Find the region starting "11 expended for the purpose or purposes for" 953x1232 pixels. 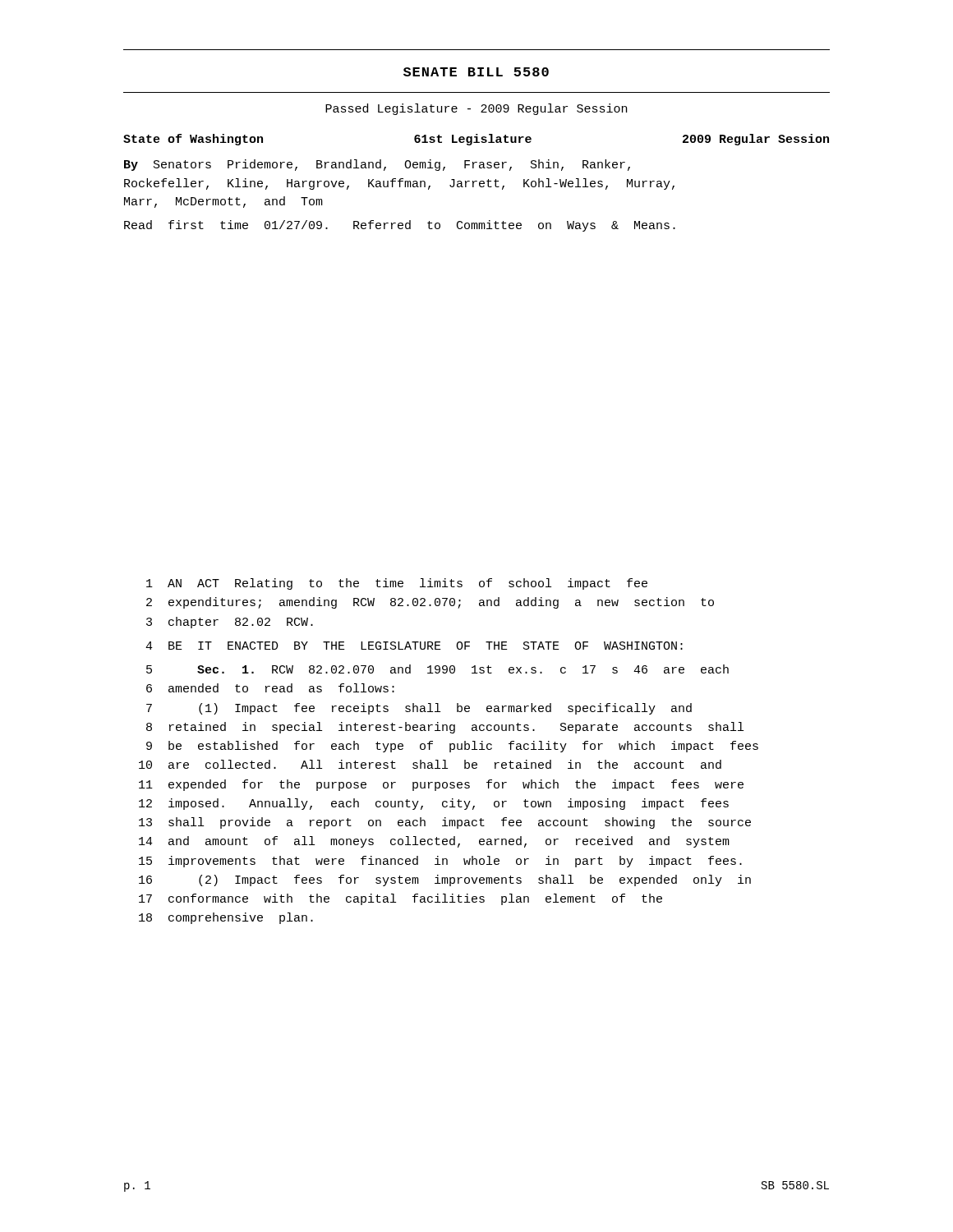tap(497, 785)
